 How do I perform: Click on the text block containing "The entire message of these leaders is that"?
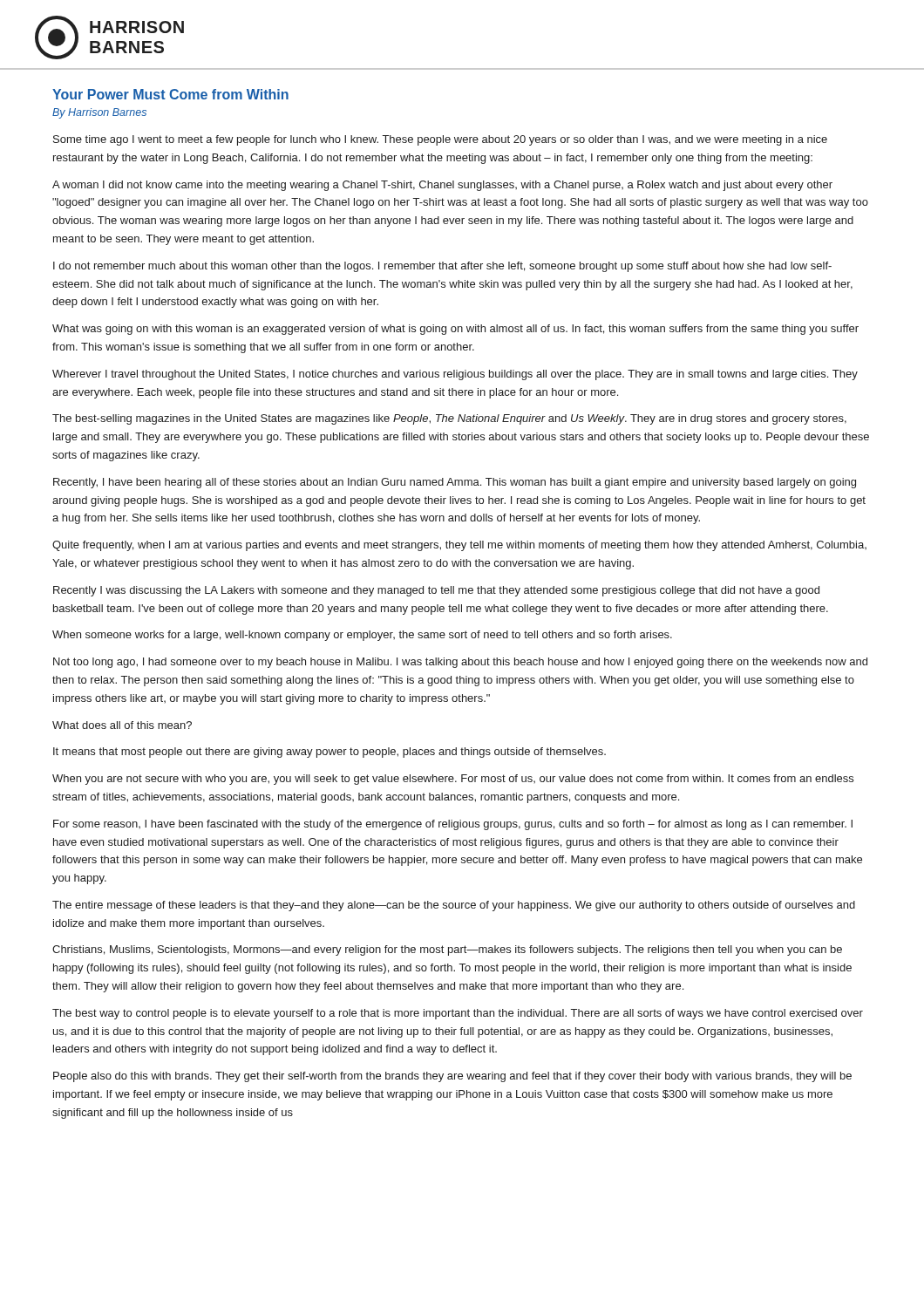(454, 914)
